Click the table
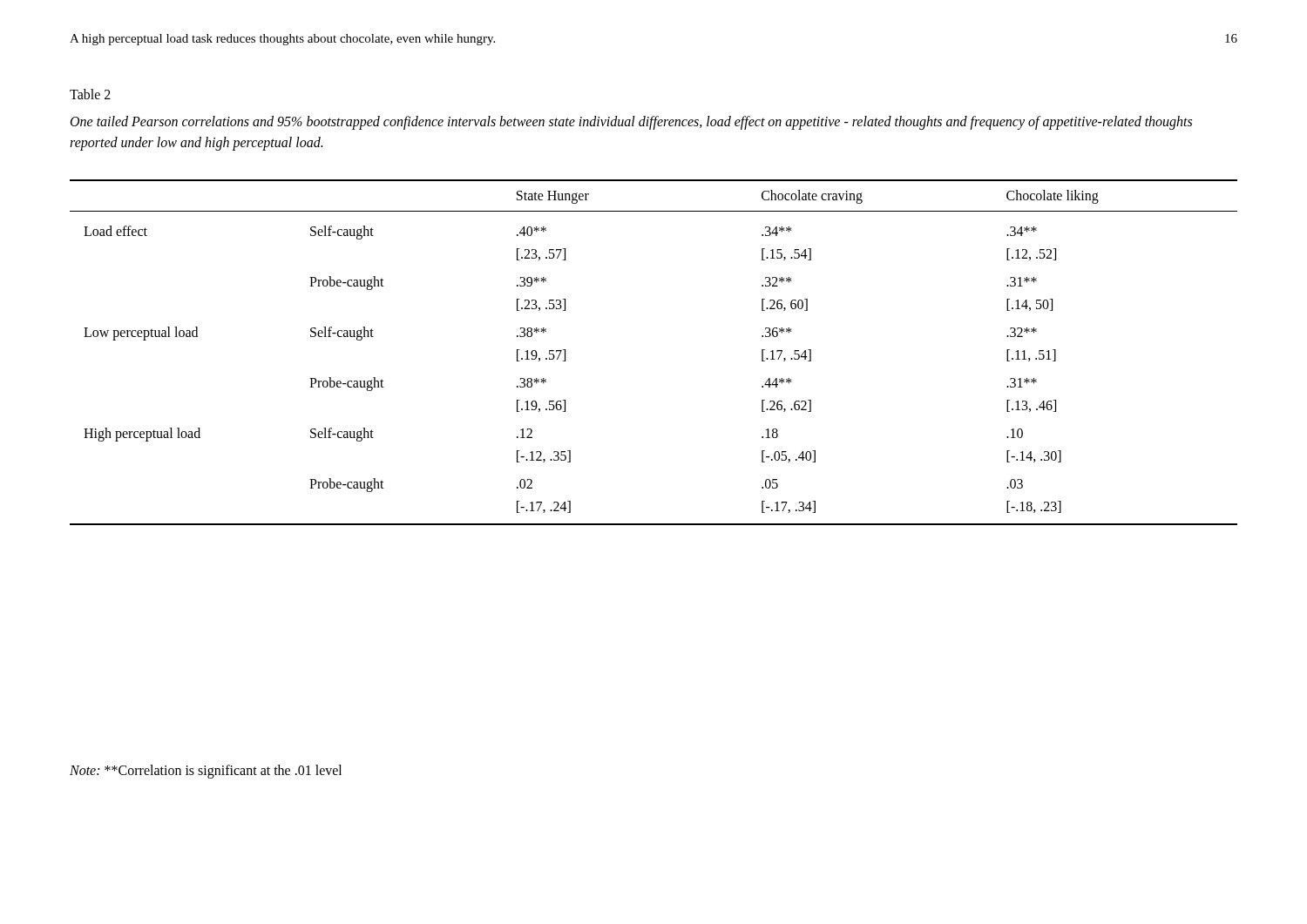 point(654,352)
